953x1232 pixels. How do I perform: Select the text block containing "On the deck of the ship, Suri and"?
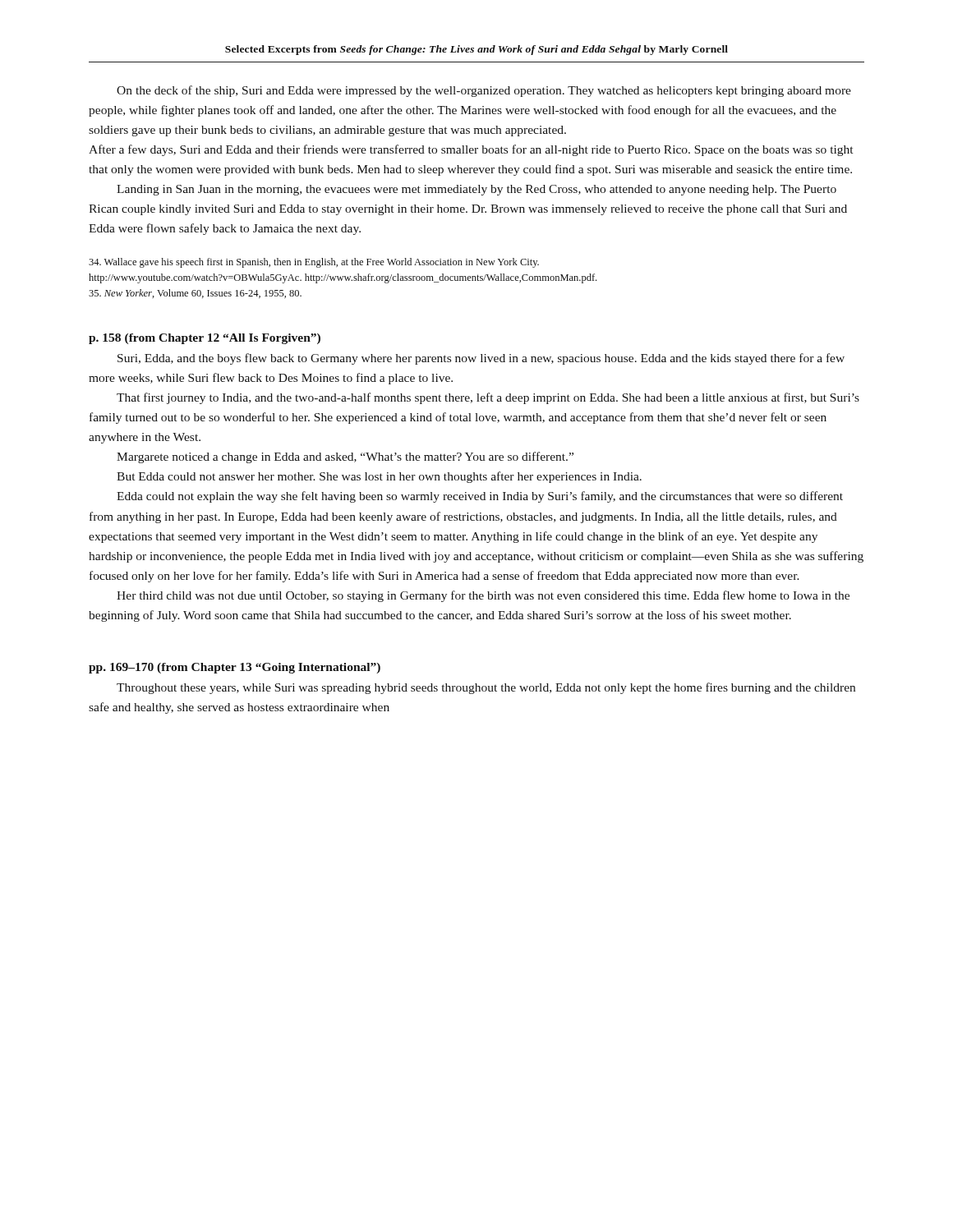(x=476, y=159)
